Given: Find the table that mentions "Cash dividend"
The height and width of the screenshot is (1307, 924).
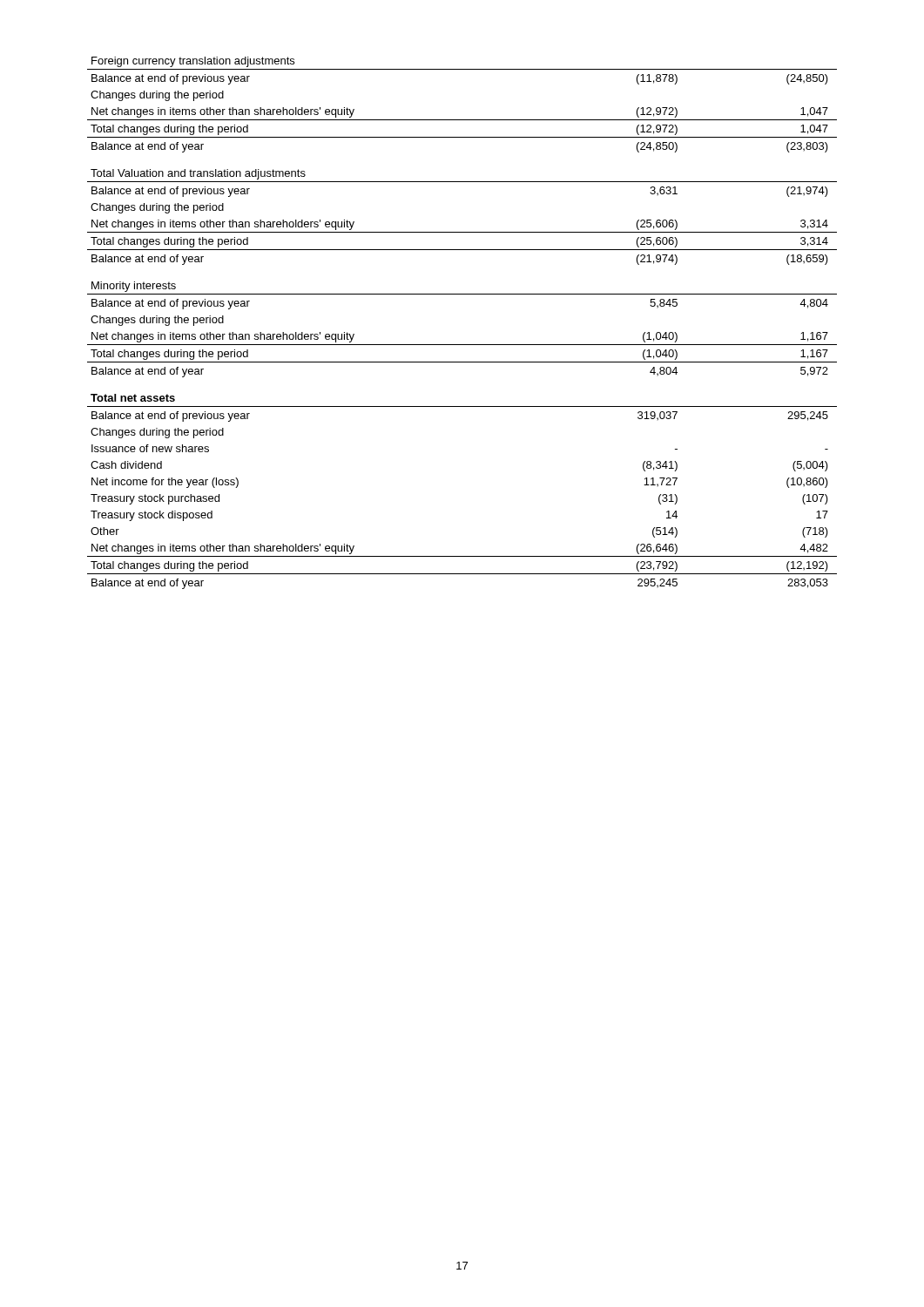Looking at the screenshot, I should pos(462,322).
